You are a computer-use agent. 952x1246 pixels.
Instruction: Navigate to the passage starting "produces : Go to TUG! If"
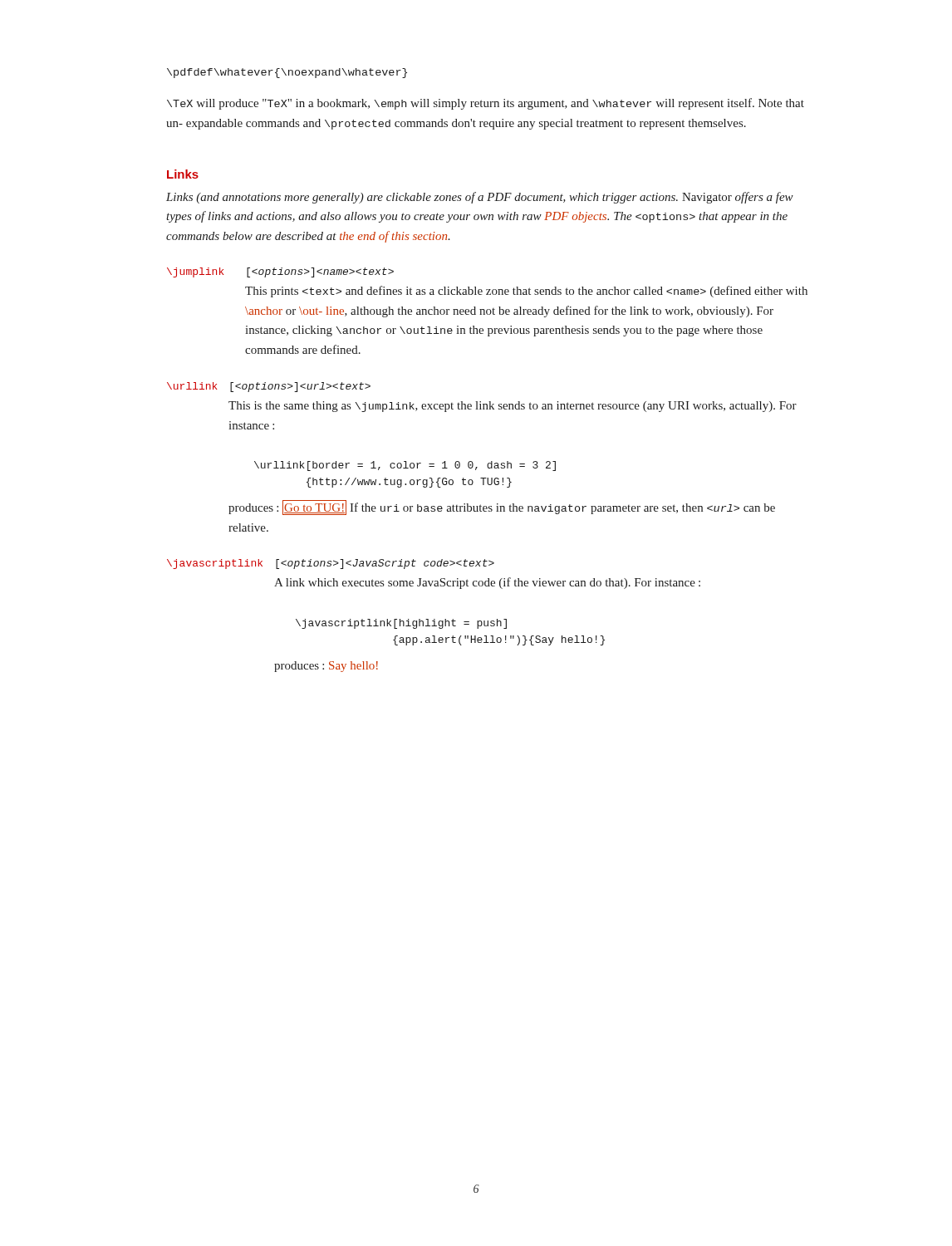click(502, 517)
